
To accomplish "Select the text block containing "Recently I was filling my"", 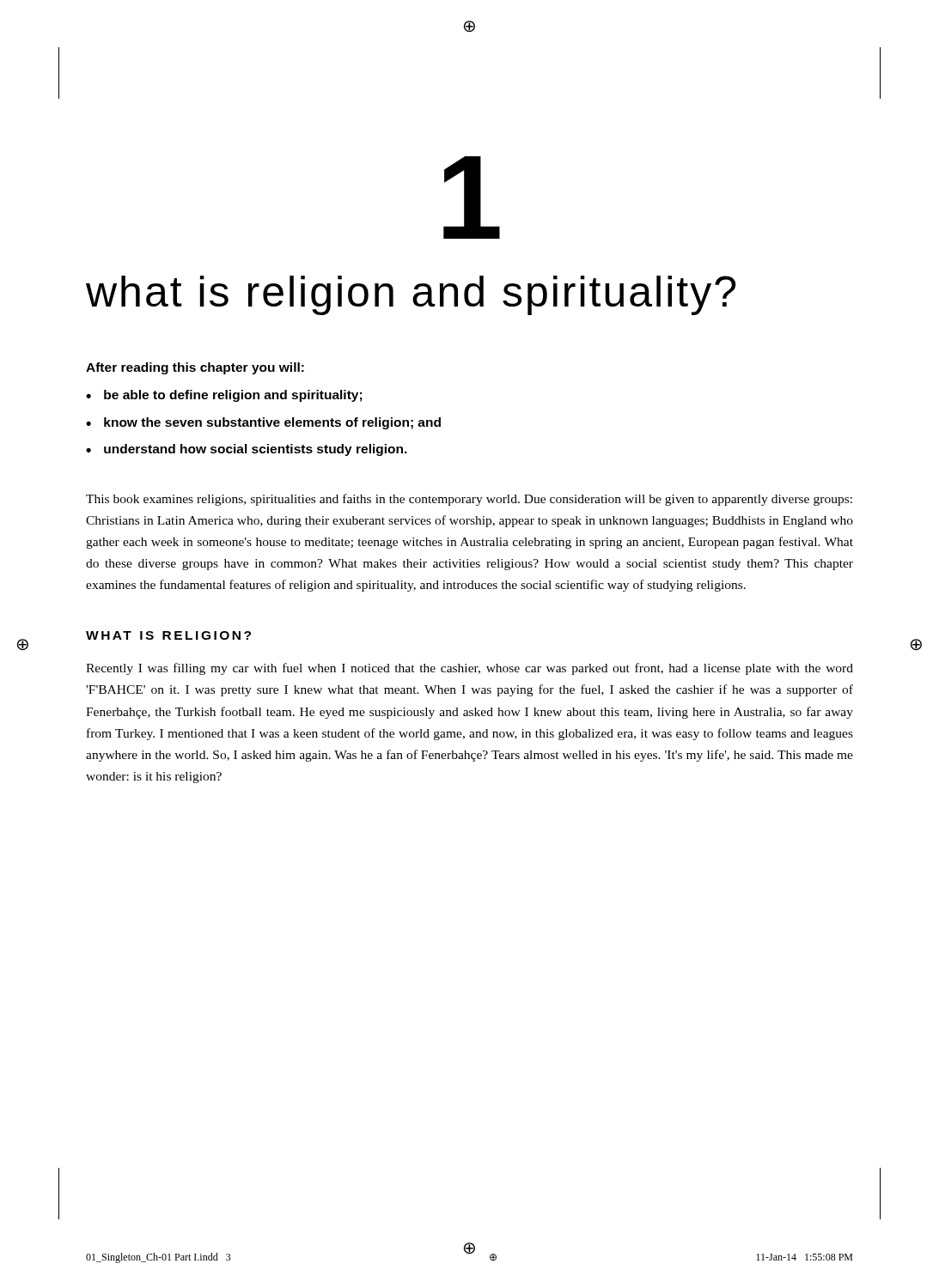I will tap(470, 722).
